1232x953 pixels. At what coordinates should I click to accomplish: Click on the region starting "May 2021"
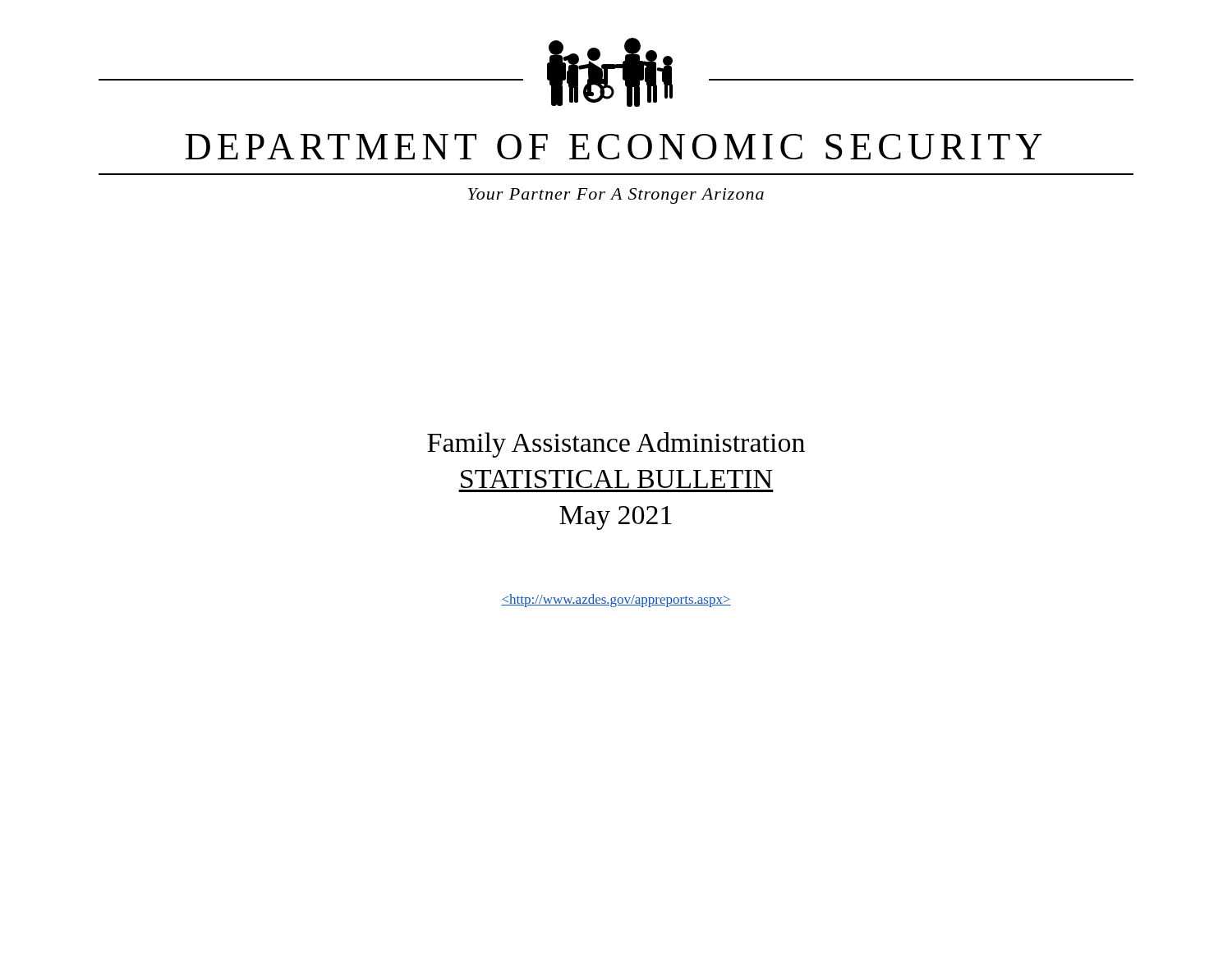(x=616, y=515)
